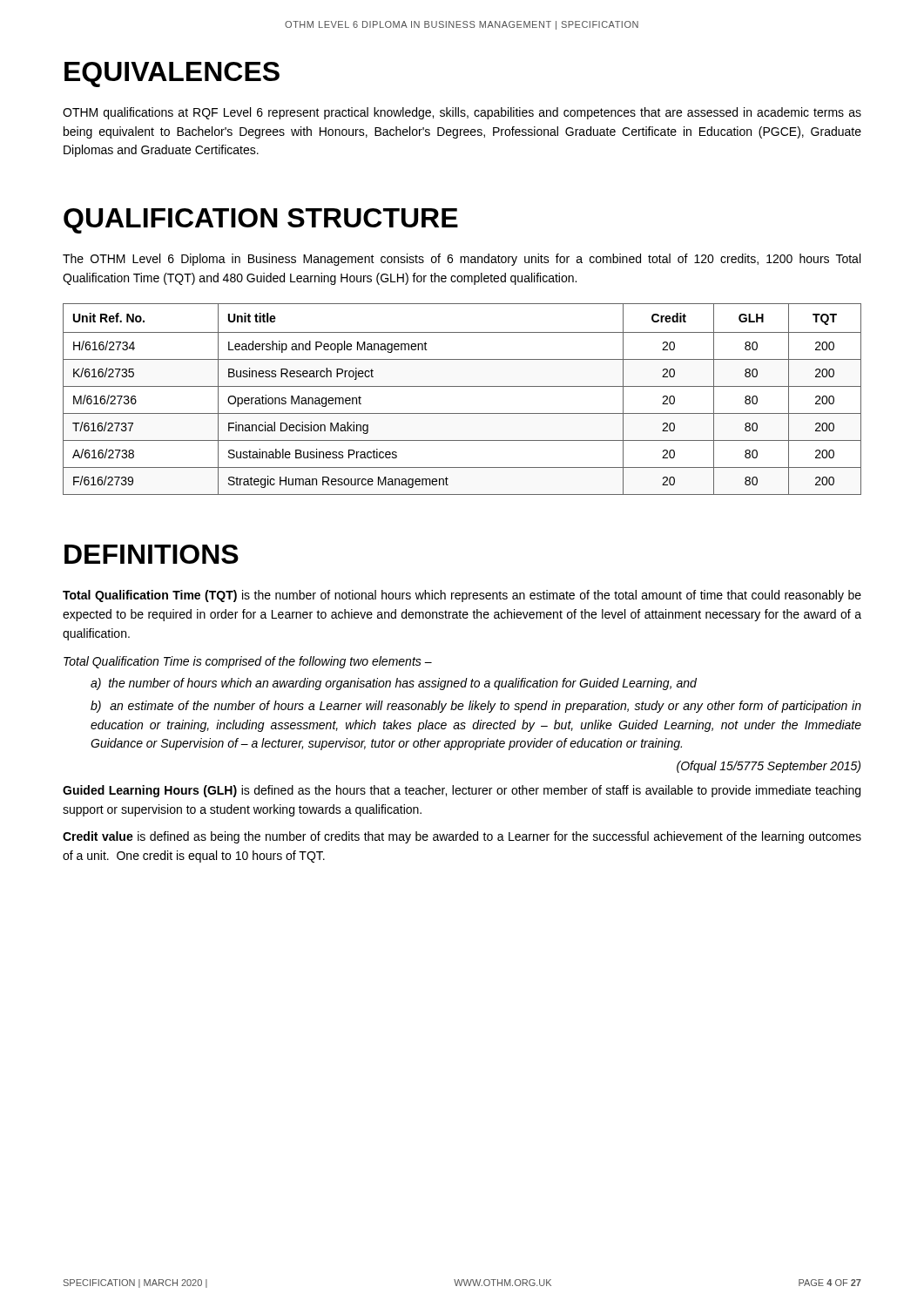Find the block on this page that starts "b) an estimate of the number"
The height and width of the screenshot is (1307, 924).
tap(476, 725)
